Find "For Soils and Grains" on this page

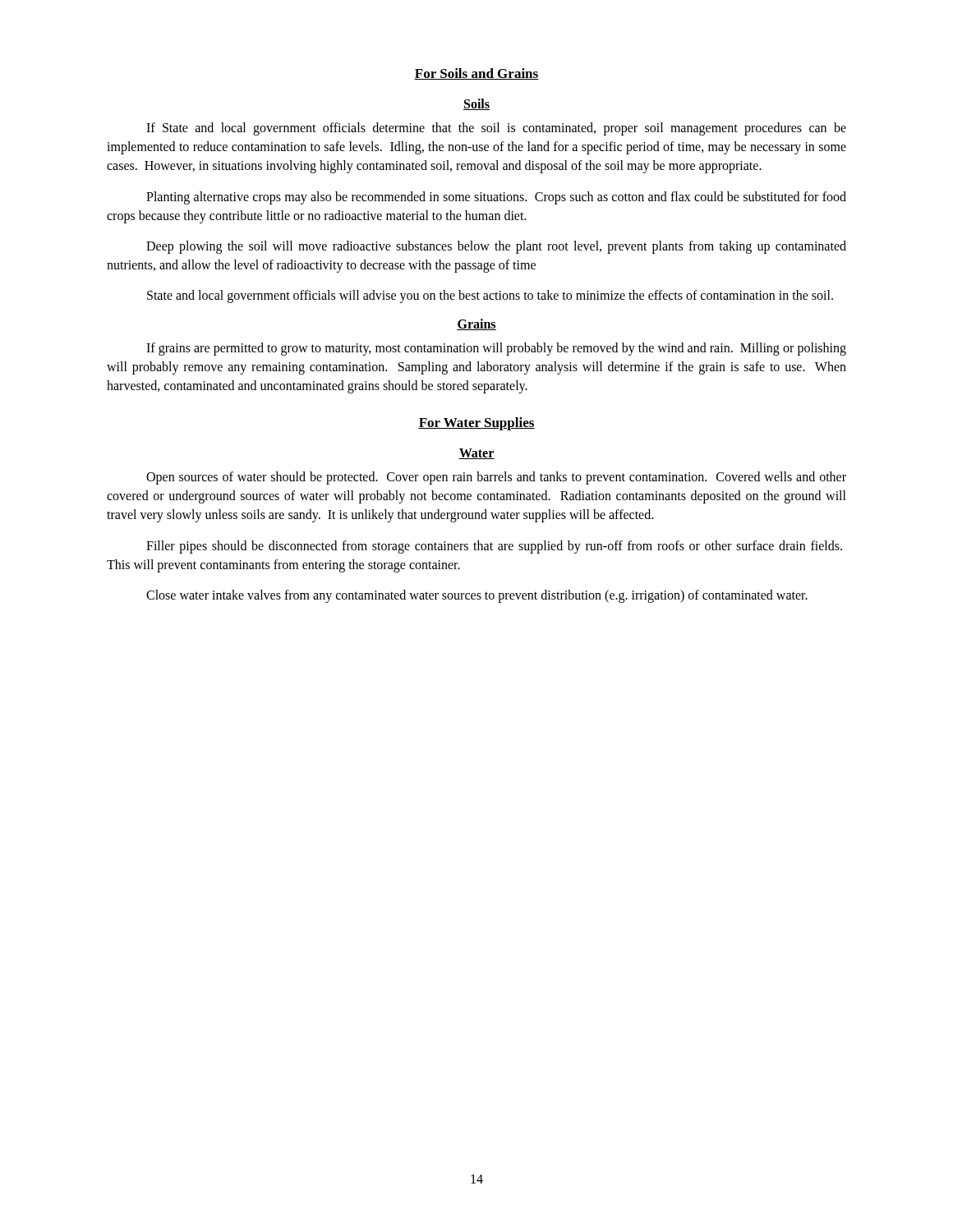pos(476,73)
